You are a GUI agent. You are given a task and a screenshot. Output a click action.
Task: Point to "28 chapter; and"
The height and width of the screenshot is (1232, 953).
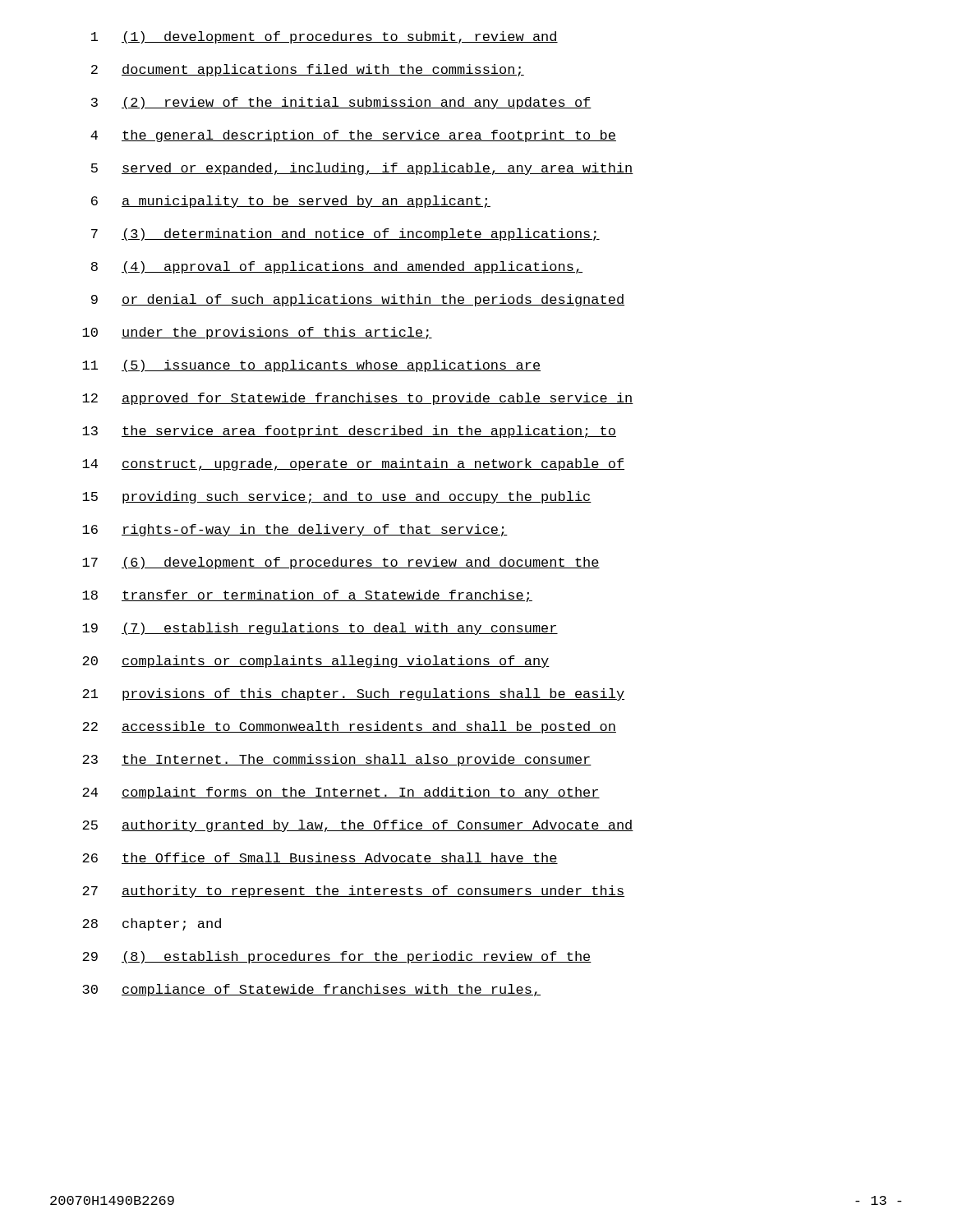coord(152,924)
